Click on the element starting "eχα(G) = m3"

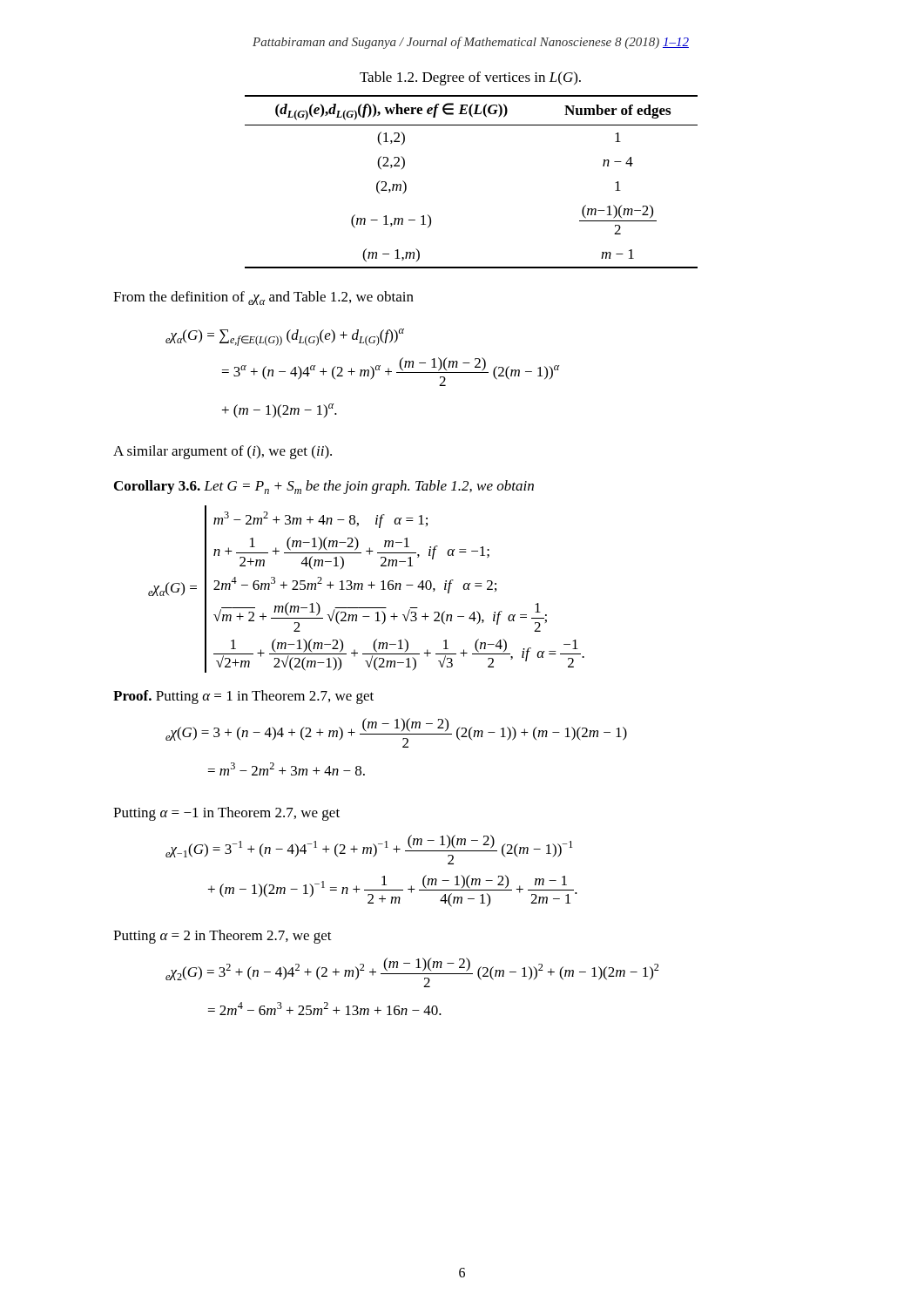[x=488, y=589]
